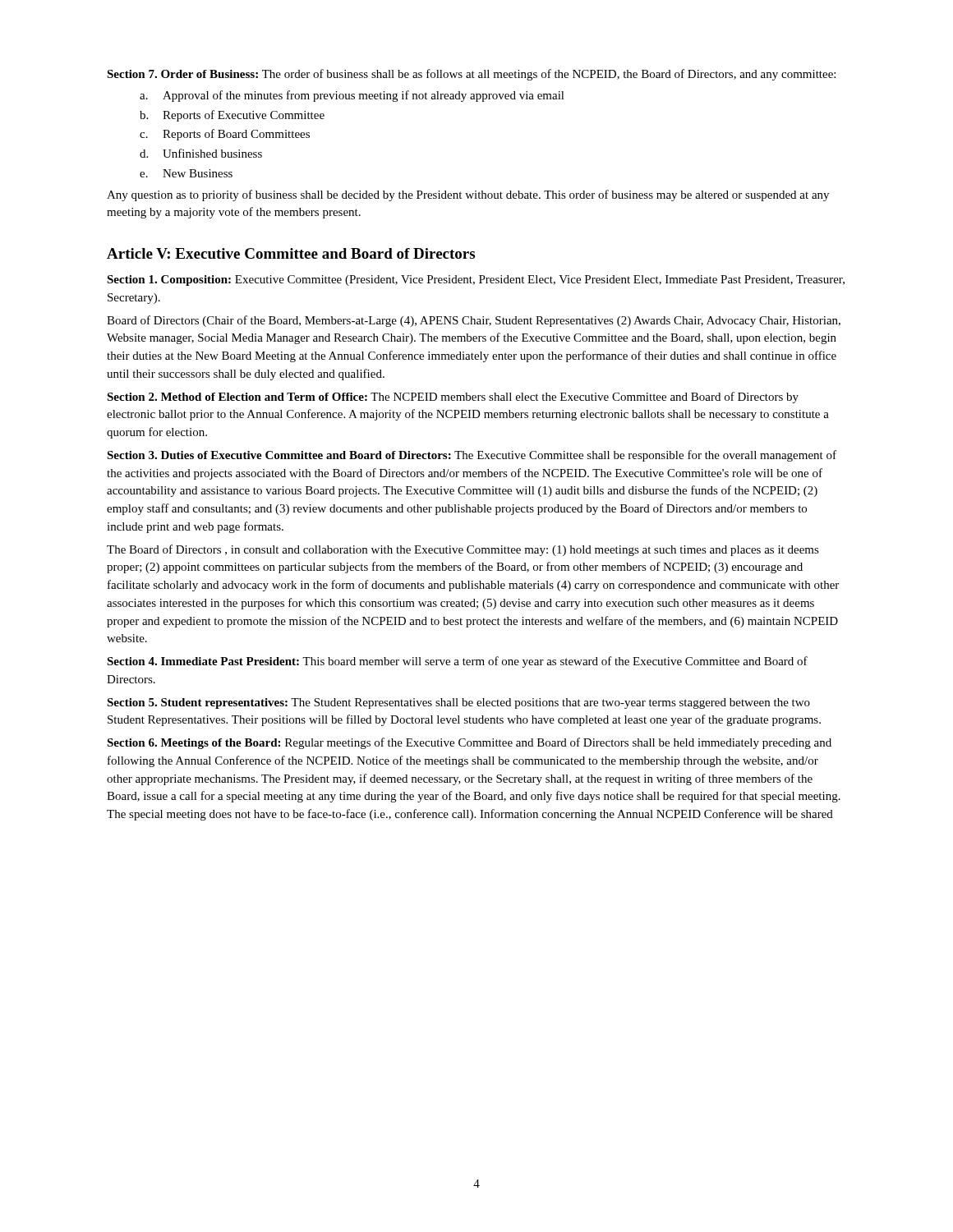Navigate to the text starting "a. Approval of"
The width and height of the screenshot is (953, 1232).
pyautogui.click(x=352, y=96)
